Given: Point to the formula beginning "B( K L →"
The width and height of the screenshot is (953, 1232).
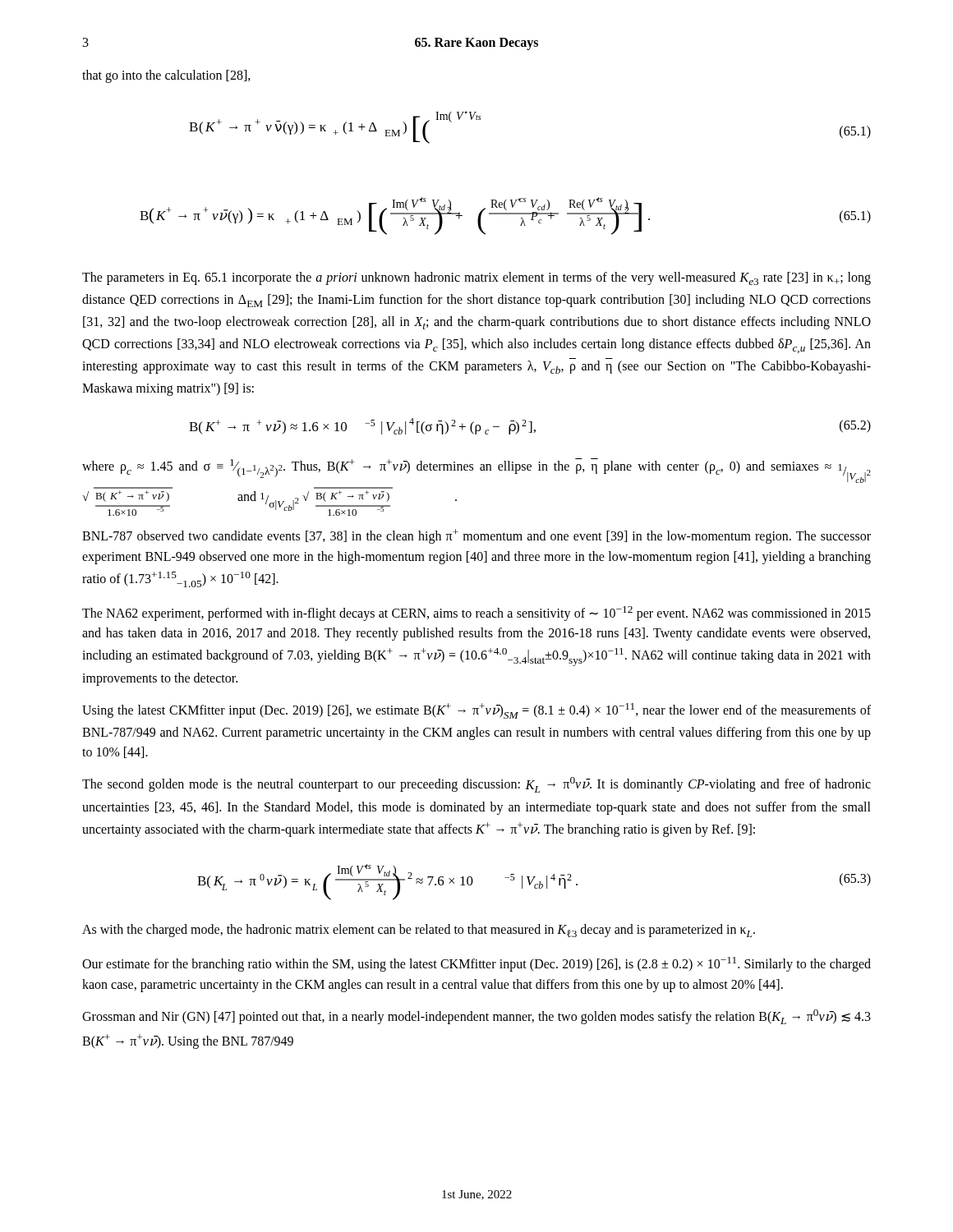Looking at the screenshot, I should click(x=534, y=879).
